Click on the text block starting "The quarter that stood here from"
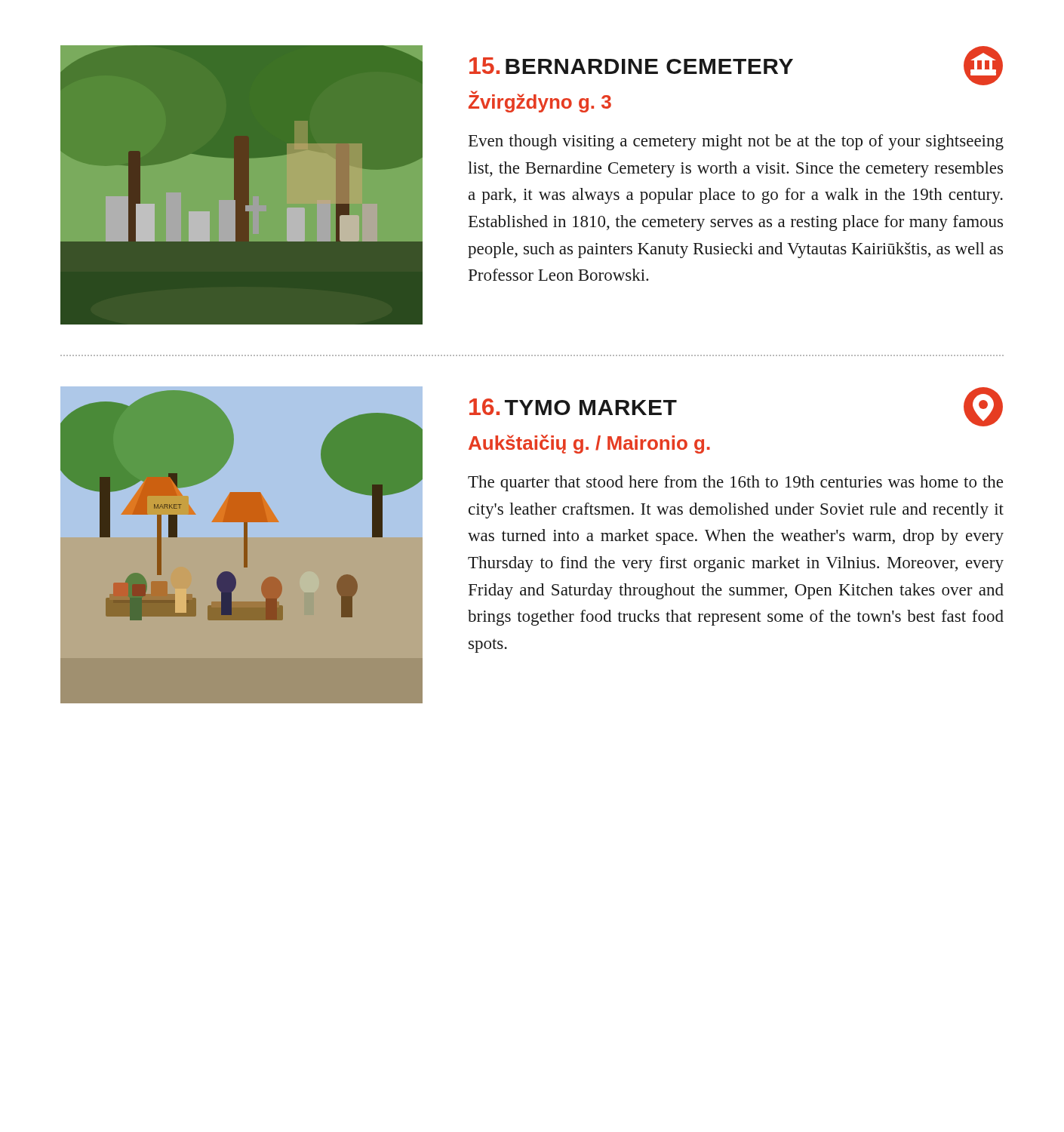This screenshot has height=1132, width=1064. (x=736, y=563)
